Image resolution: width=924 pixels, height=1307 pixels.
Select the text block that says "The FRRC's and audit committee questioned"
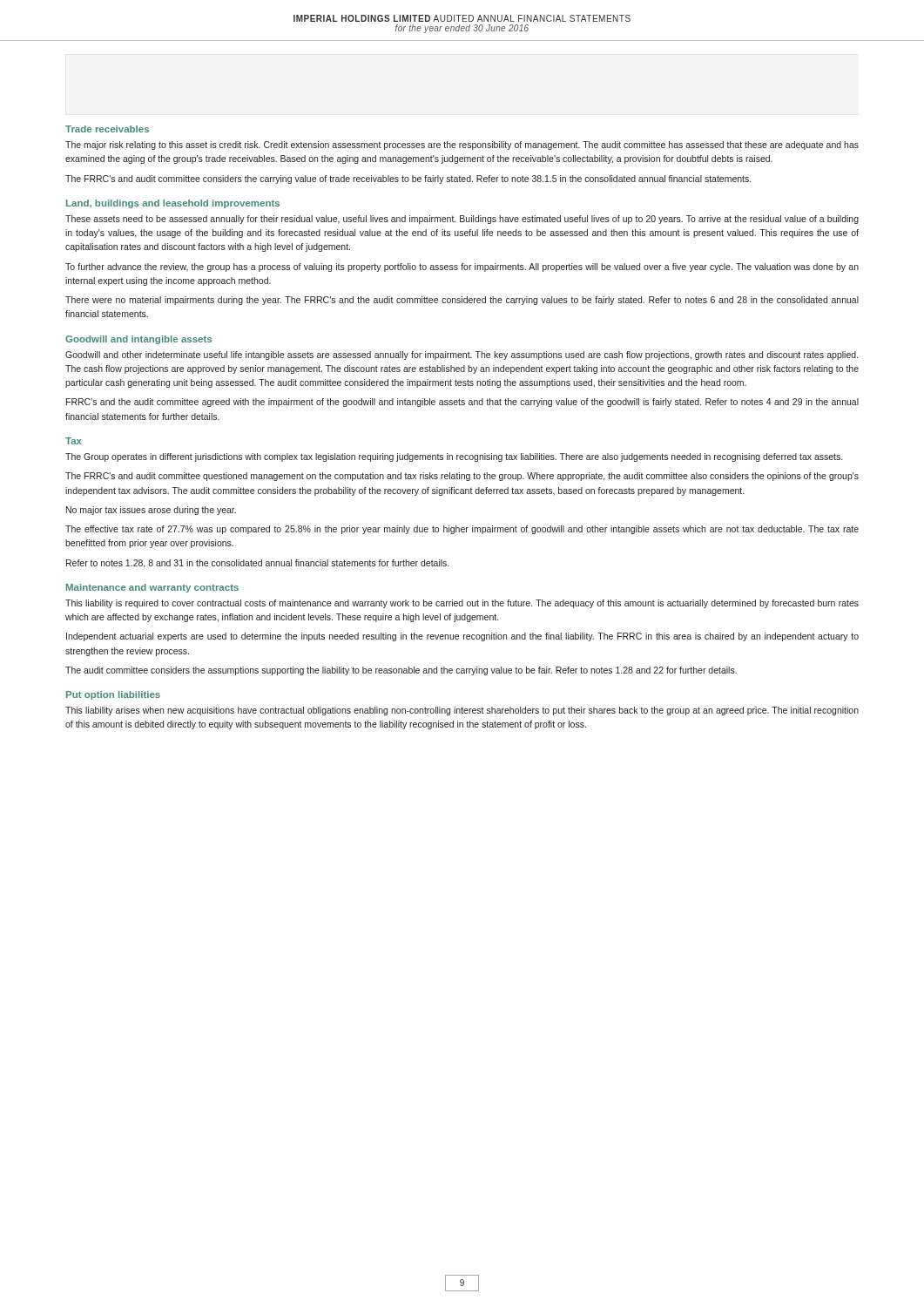click(462, 483)
